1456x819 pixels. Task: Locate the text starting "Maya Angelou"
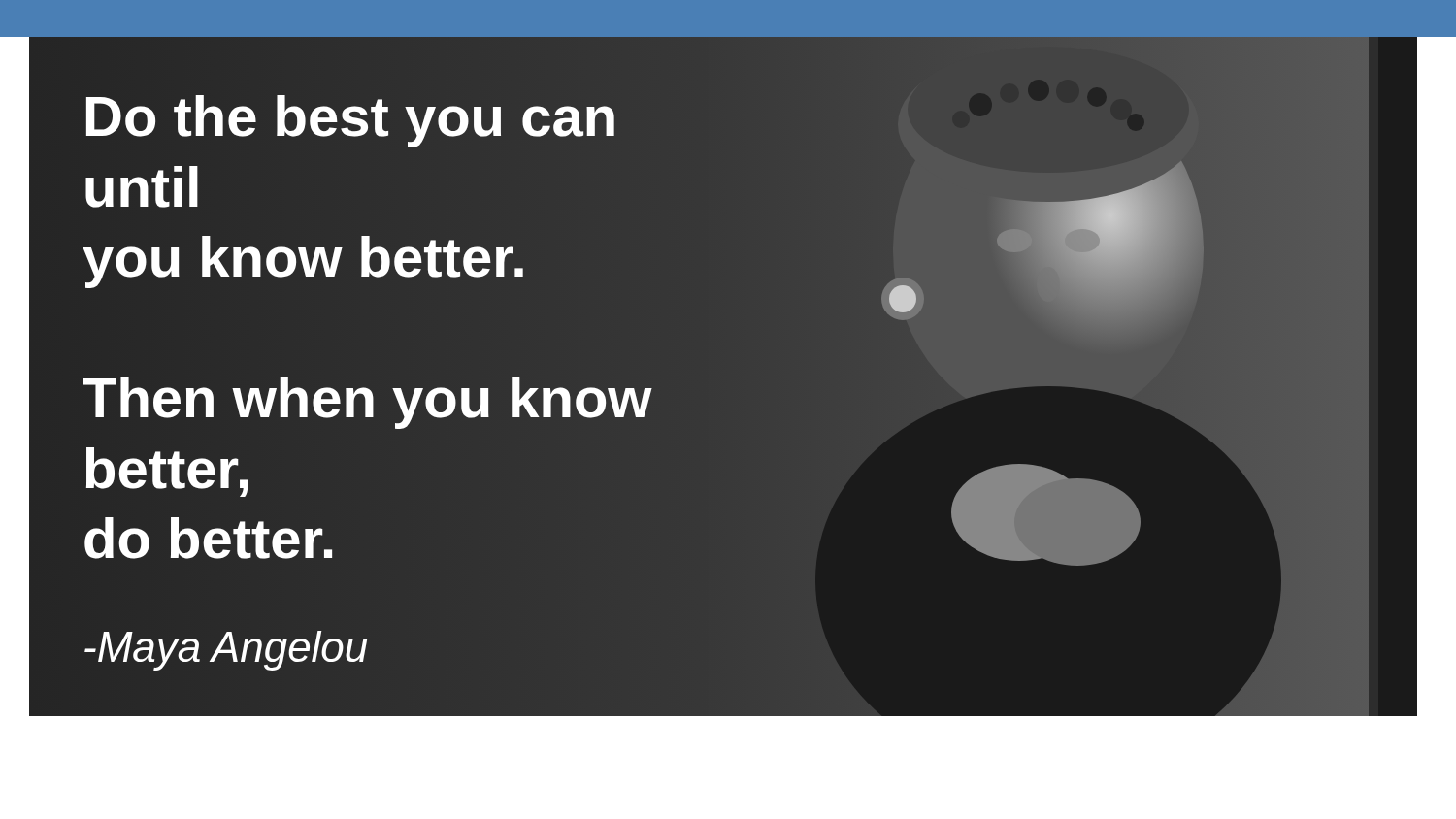click(x=225, y=647)
